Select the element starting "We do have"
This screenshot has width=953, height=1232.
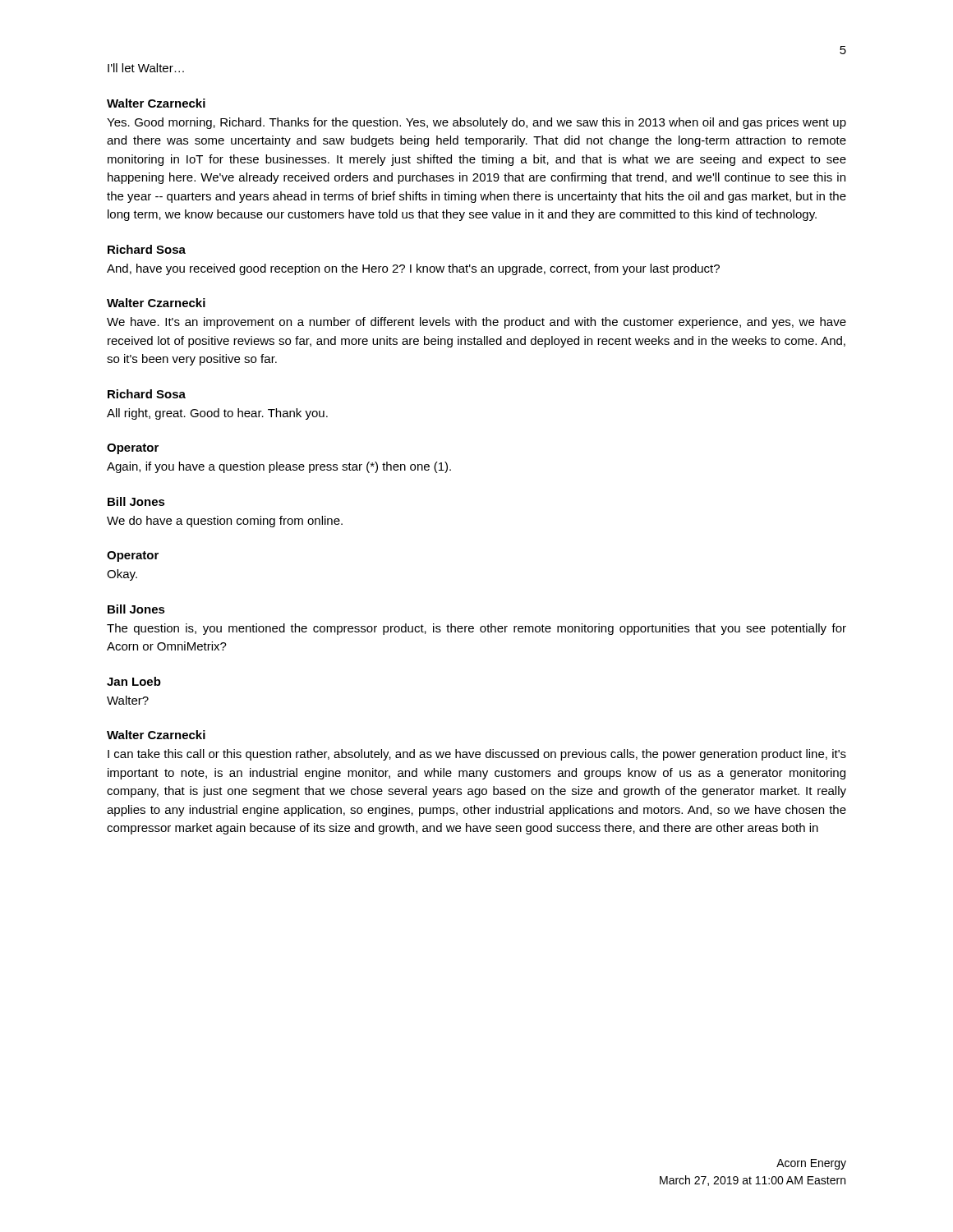225,520
